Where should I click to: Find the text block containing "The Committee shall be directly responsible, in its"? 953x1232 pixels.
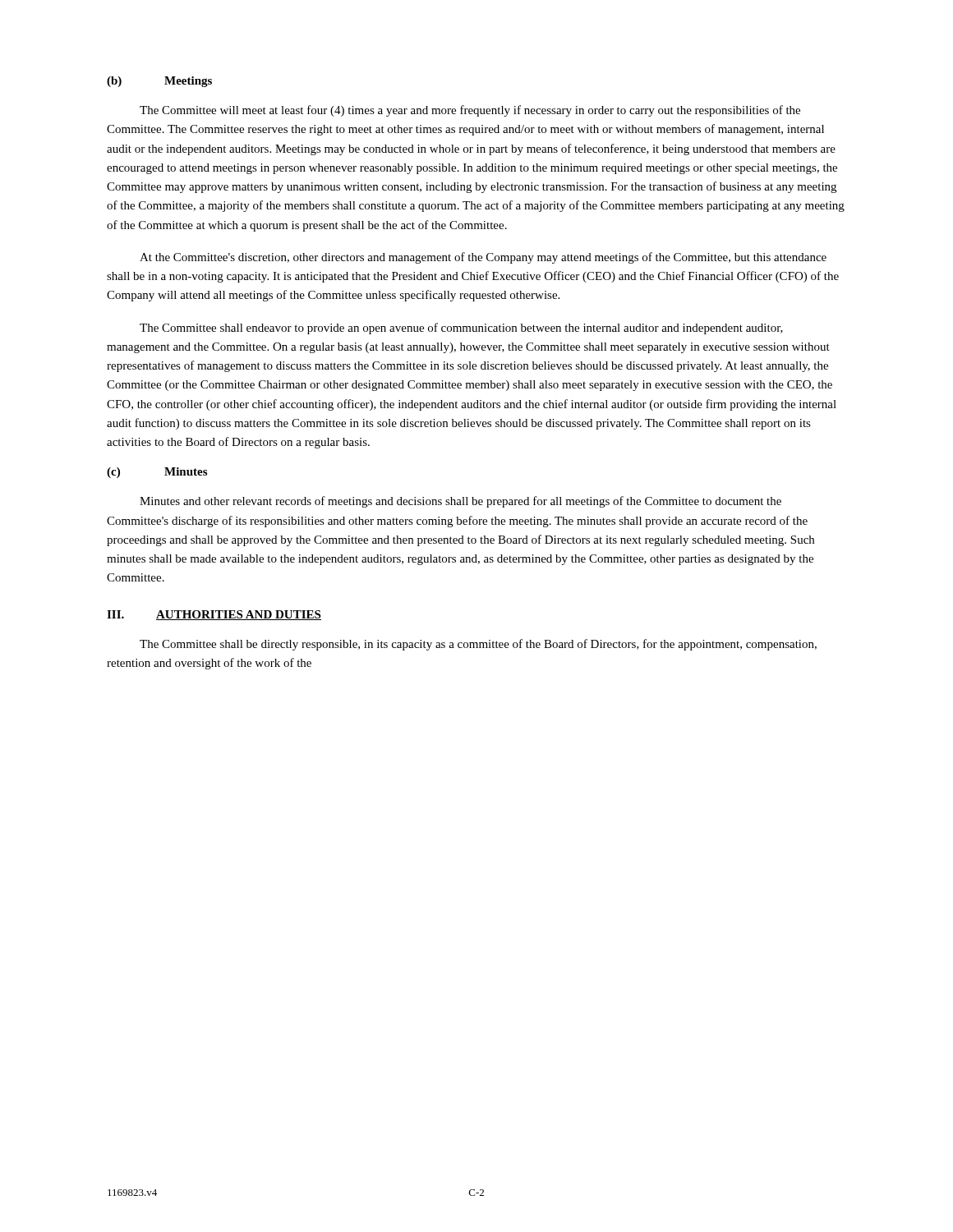pos(476,654)
